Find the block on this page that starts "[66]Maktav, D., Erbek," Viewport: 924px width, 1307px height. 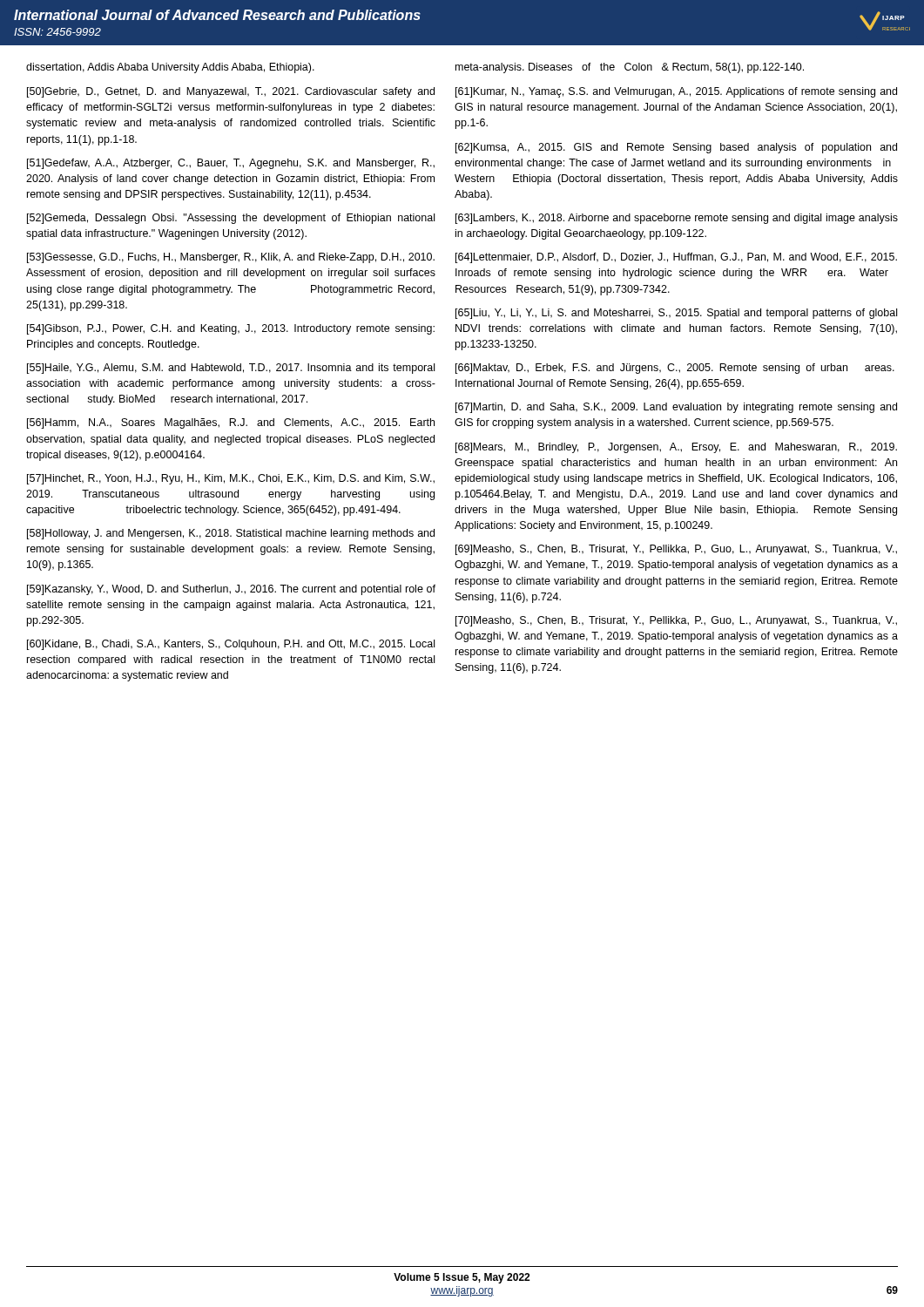pyautogui.click(x=676, y=376)
